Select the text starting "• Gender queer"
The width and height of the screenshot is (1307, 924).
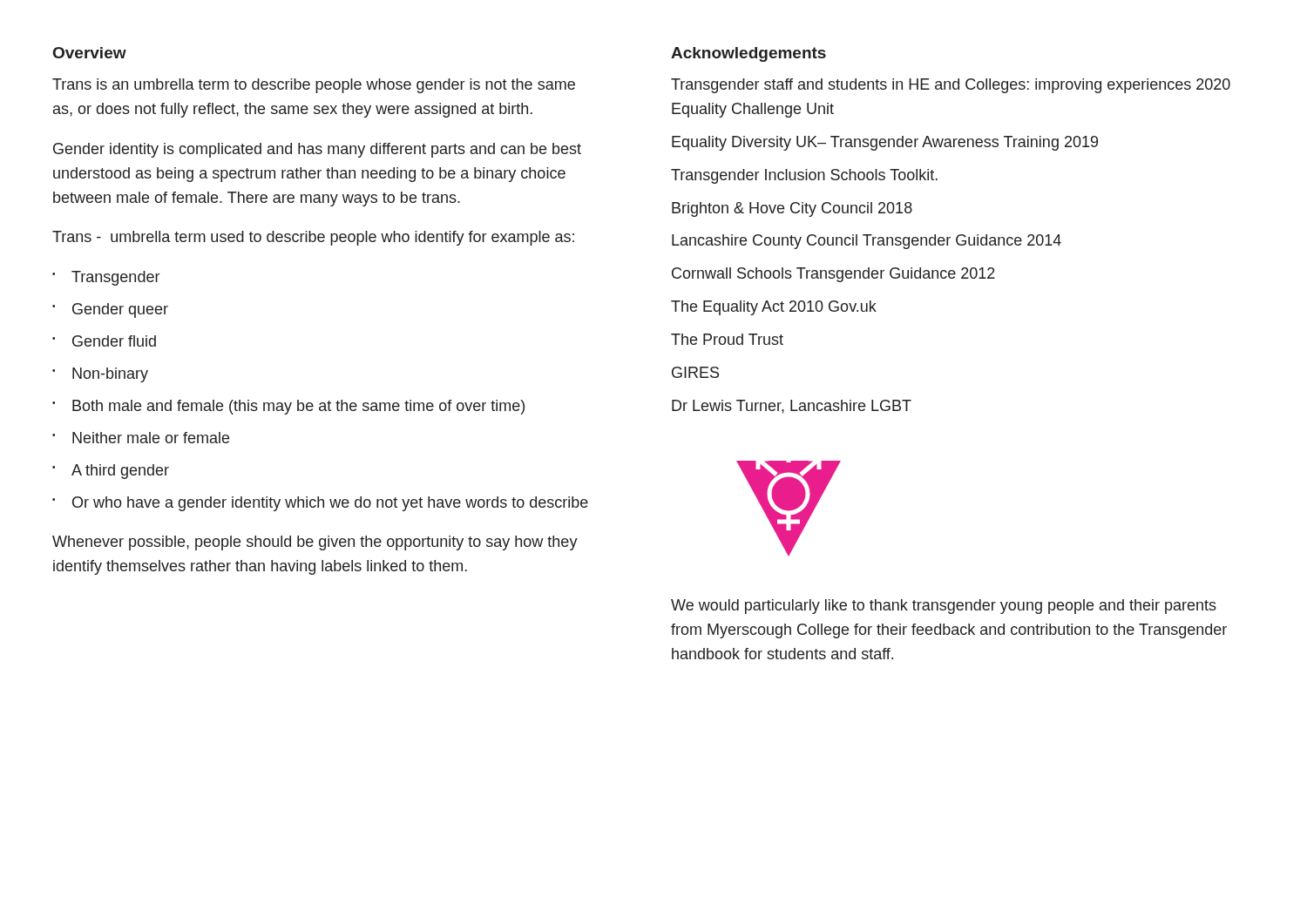pos(110,310)
